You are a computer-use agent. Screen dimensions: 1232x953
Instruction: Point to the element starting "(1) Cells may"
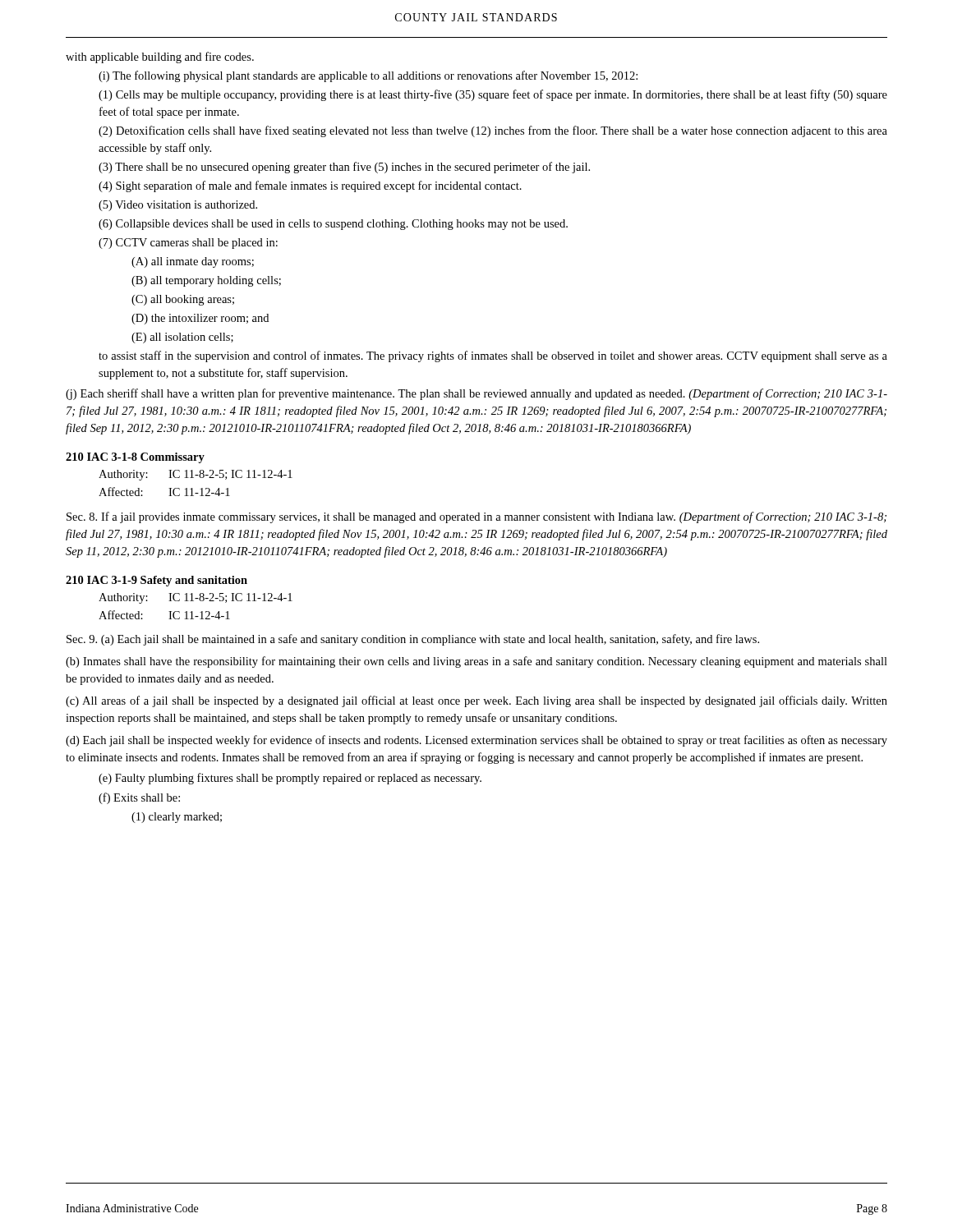pyautogui.click(x=493, y=103)
